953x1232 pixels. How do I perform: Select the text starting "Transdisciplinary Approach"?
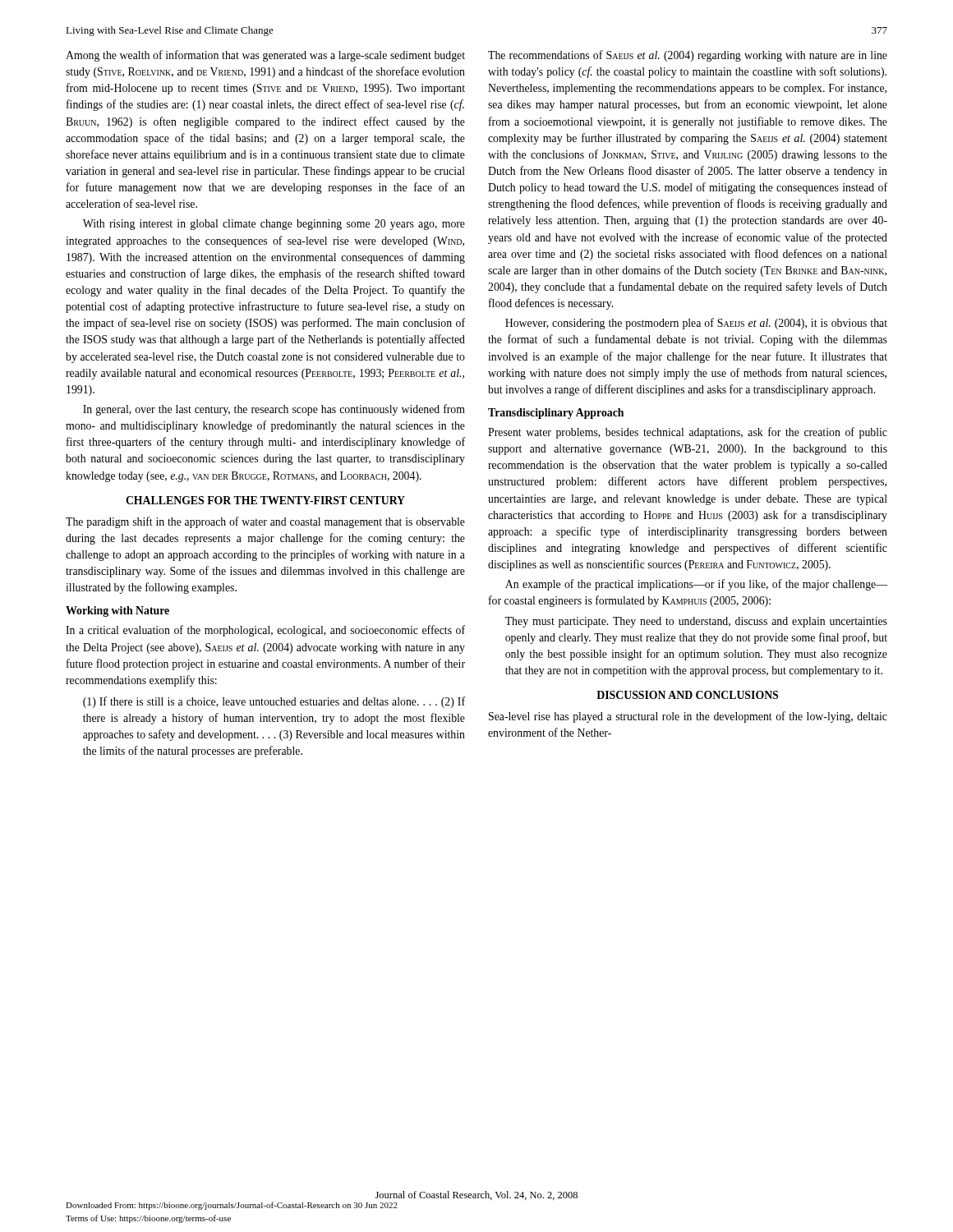[x=556, y=413]
